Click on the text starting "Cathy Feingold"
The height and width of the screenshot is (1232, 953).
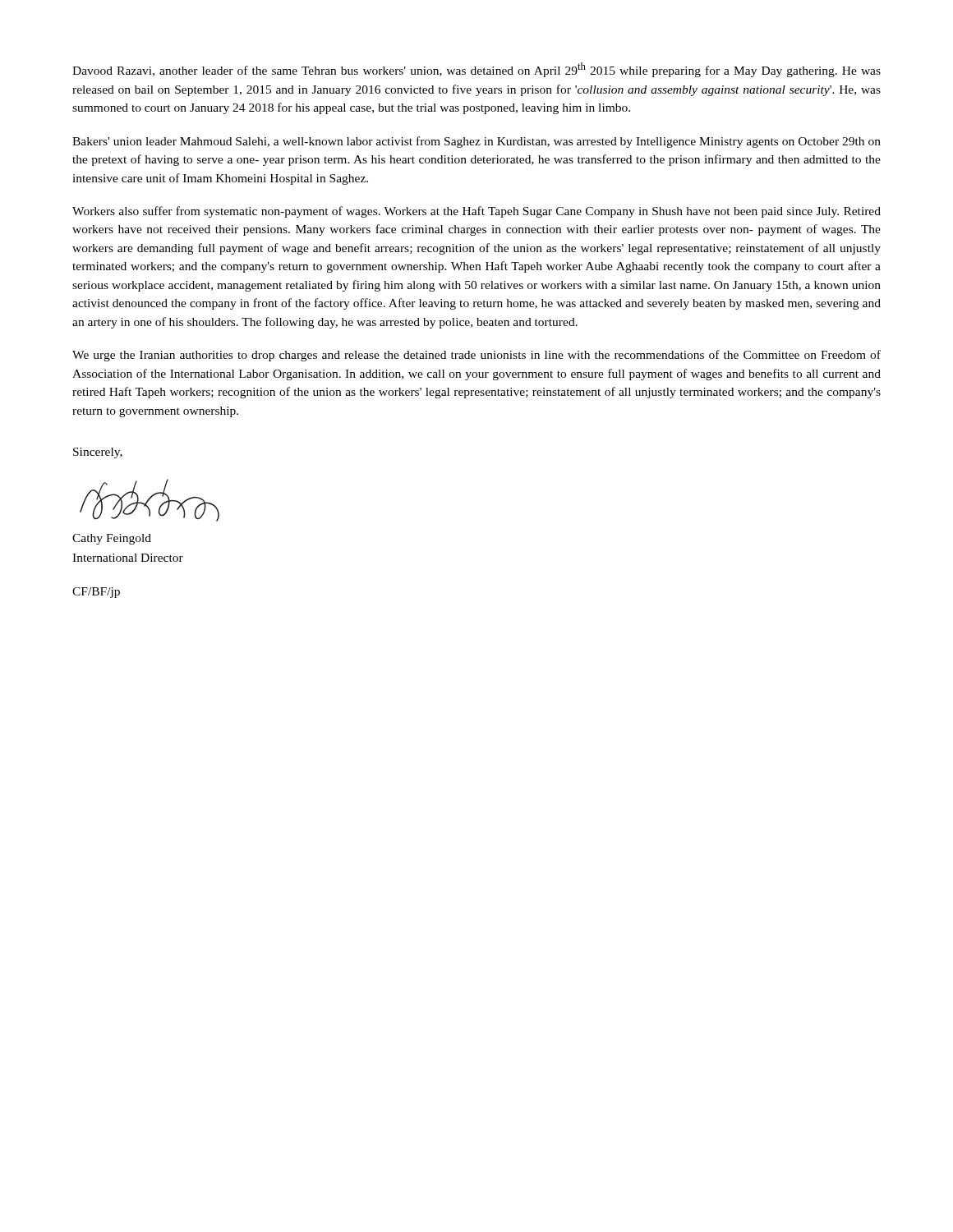coord(112,537)
